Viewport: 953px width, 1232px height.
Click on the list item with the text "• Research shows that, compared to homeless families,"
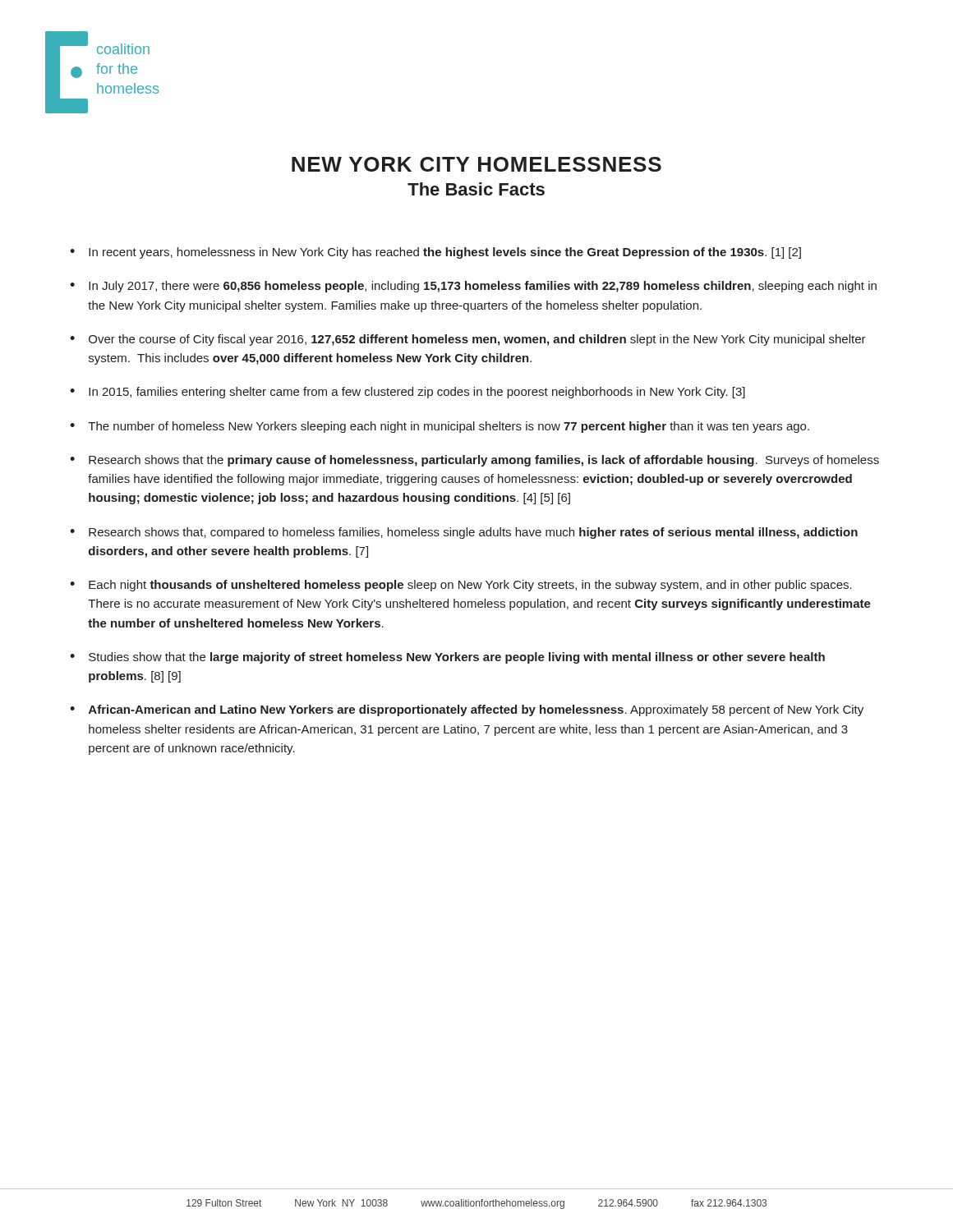pyautogui.click(x=479, y=541)
